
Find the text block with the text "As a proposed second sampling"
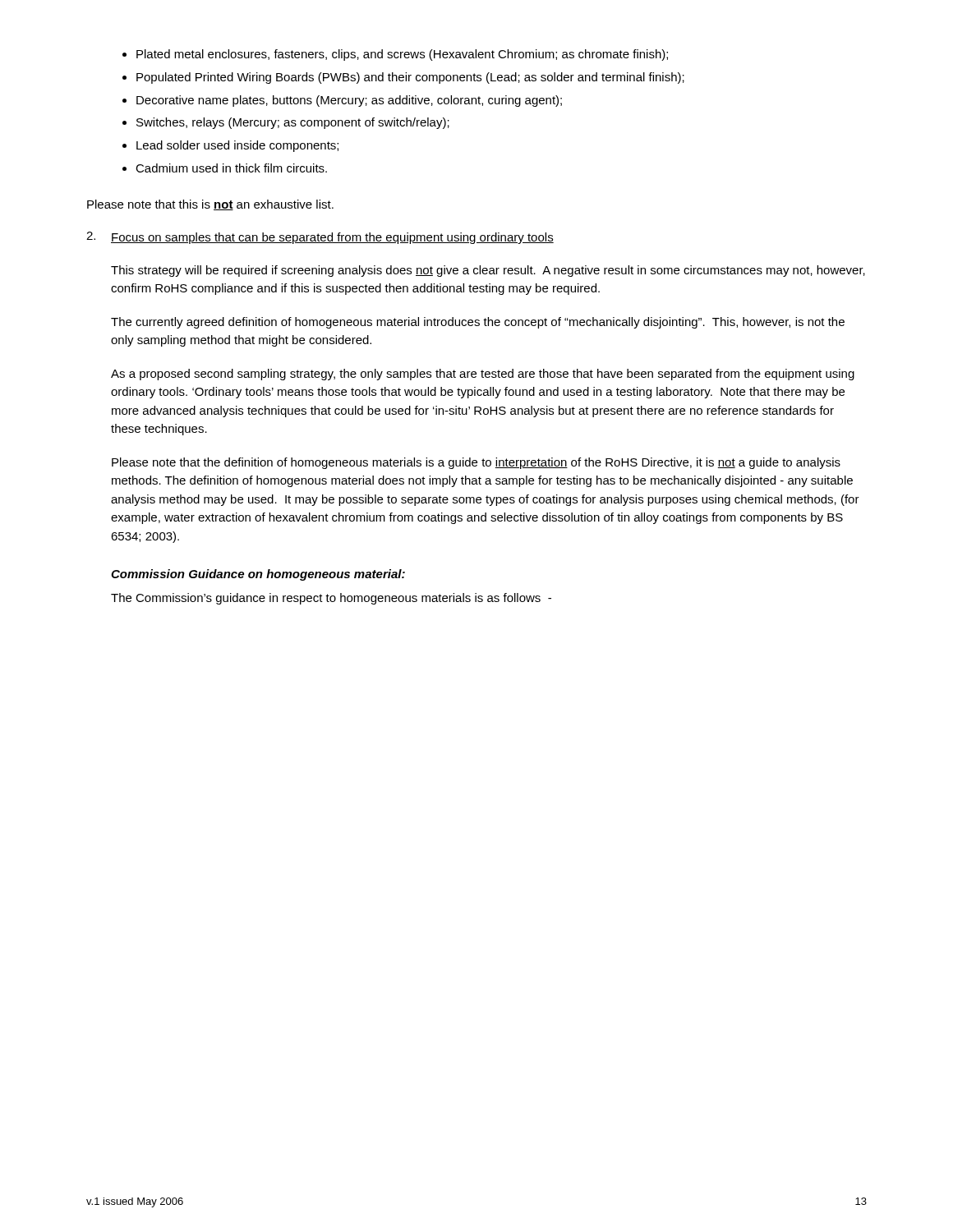483,401
